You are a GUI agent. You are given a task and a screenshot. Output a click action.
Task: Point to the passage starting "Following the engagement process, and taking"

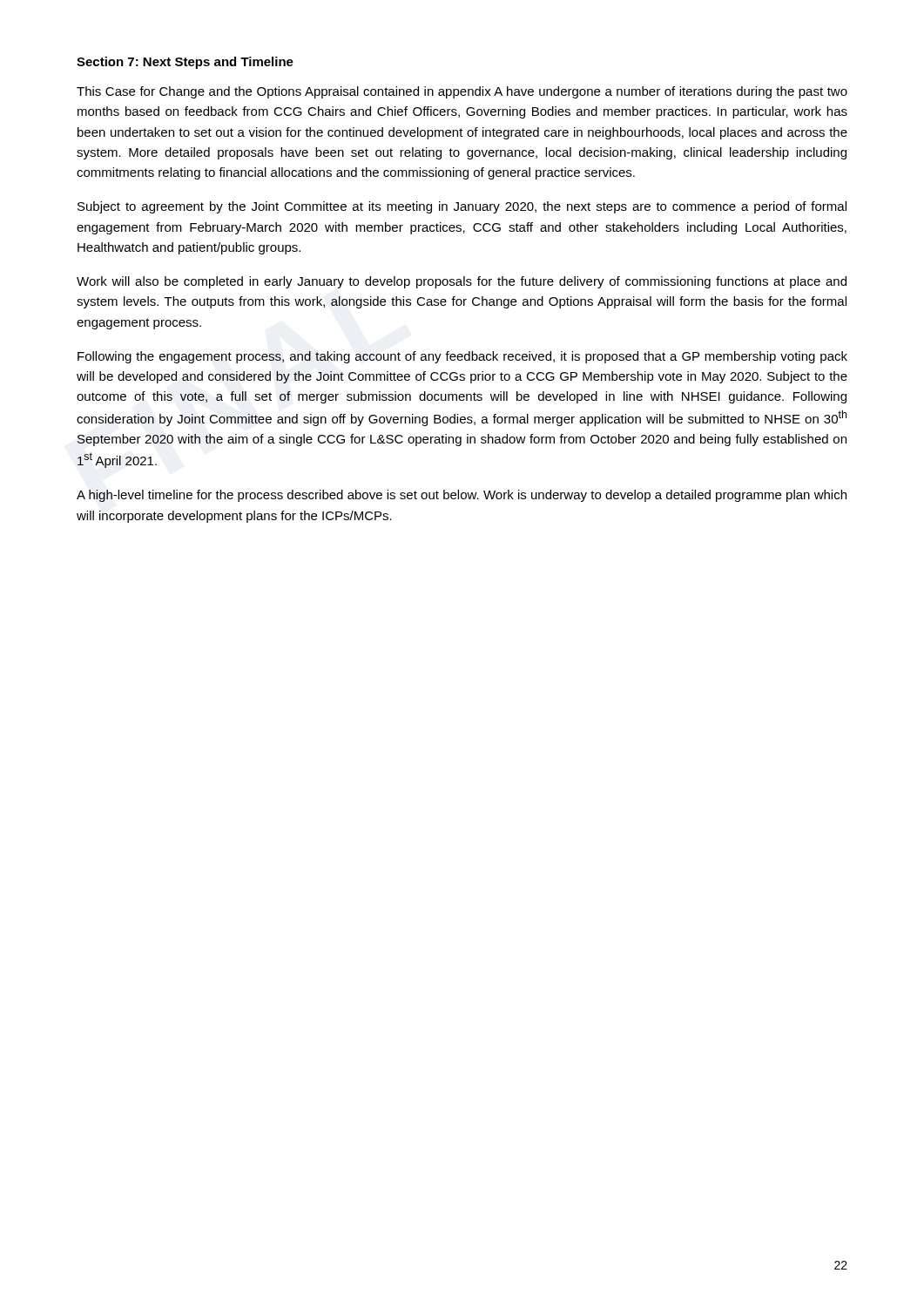click(462, 408)
